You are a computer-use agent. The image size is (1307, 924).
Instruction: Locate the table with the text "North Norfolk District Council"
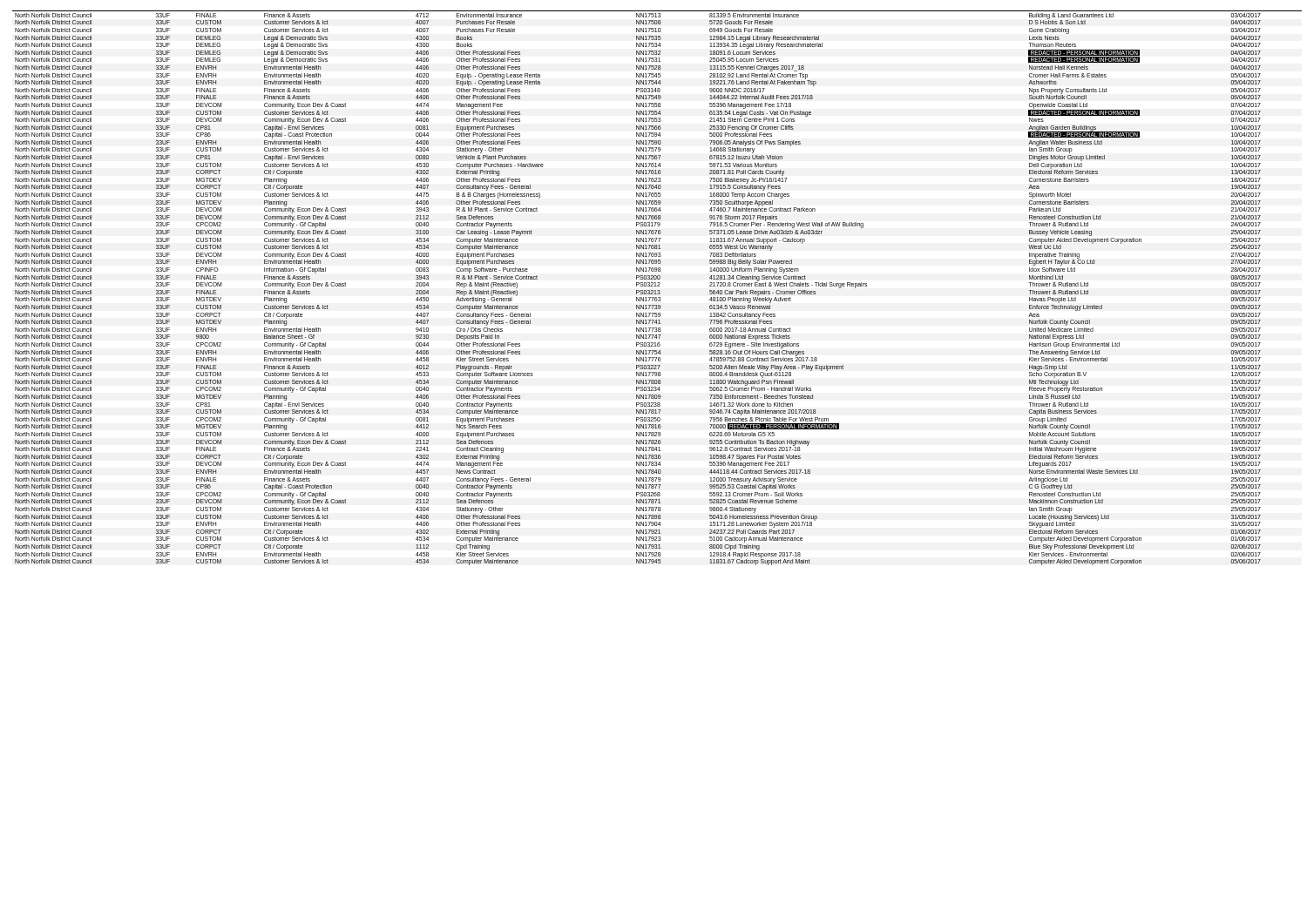(x=654, y=287)
